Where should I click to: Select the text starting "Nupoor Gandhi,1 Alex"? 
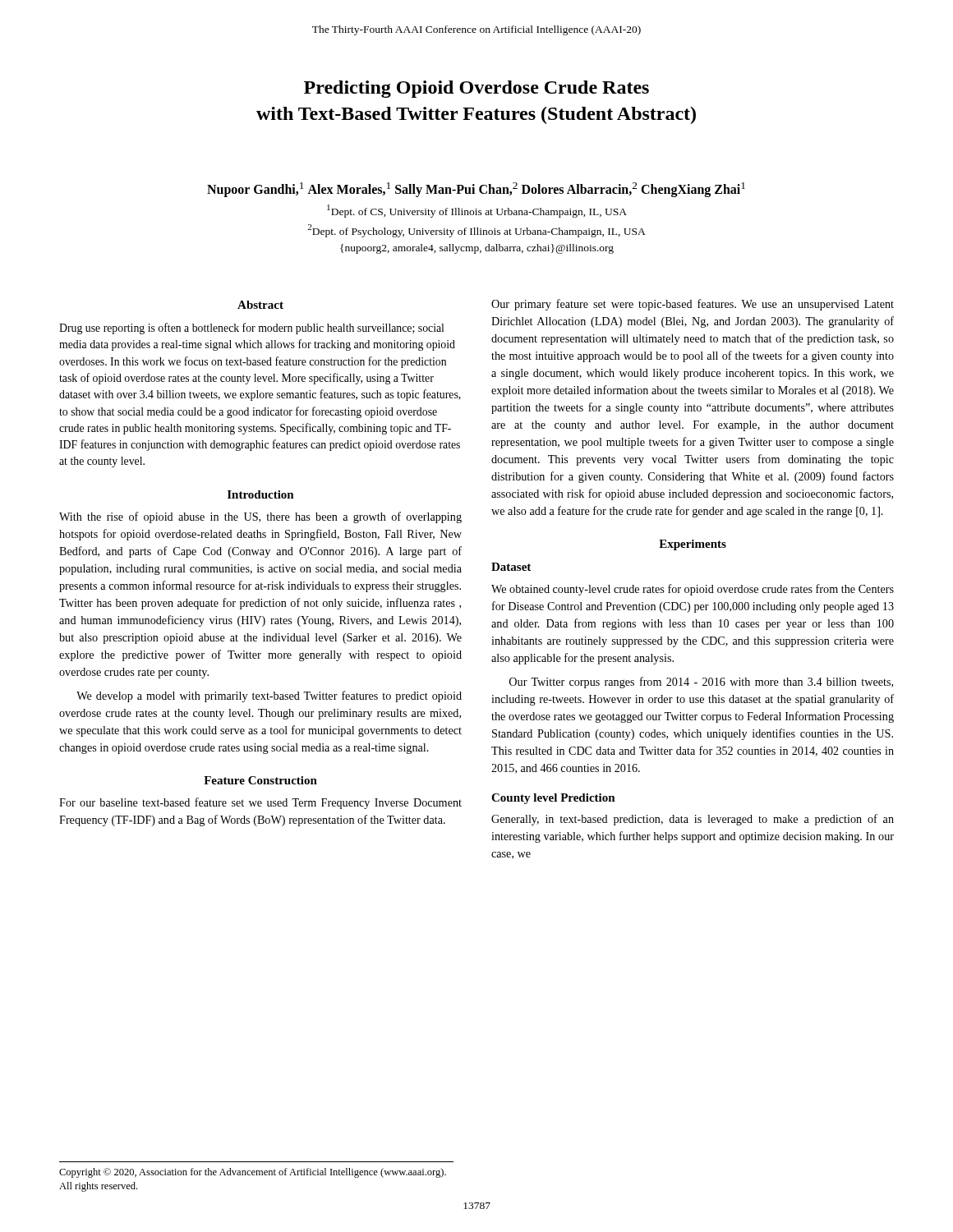pyautogui.click(x=476, y=218)
